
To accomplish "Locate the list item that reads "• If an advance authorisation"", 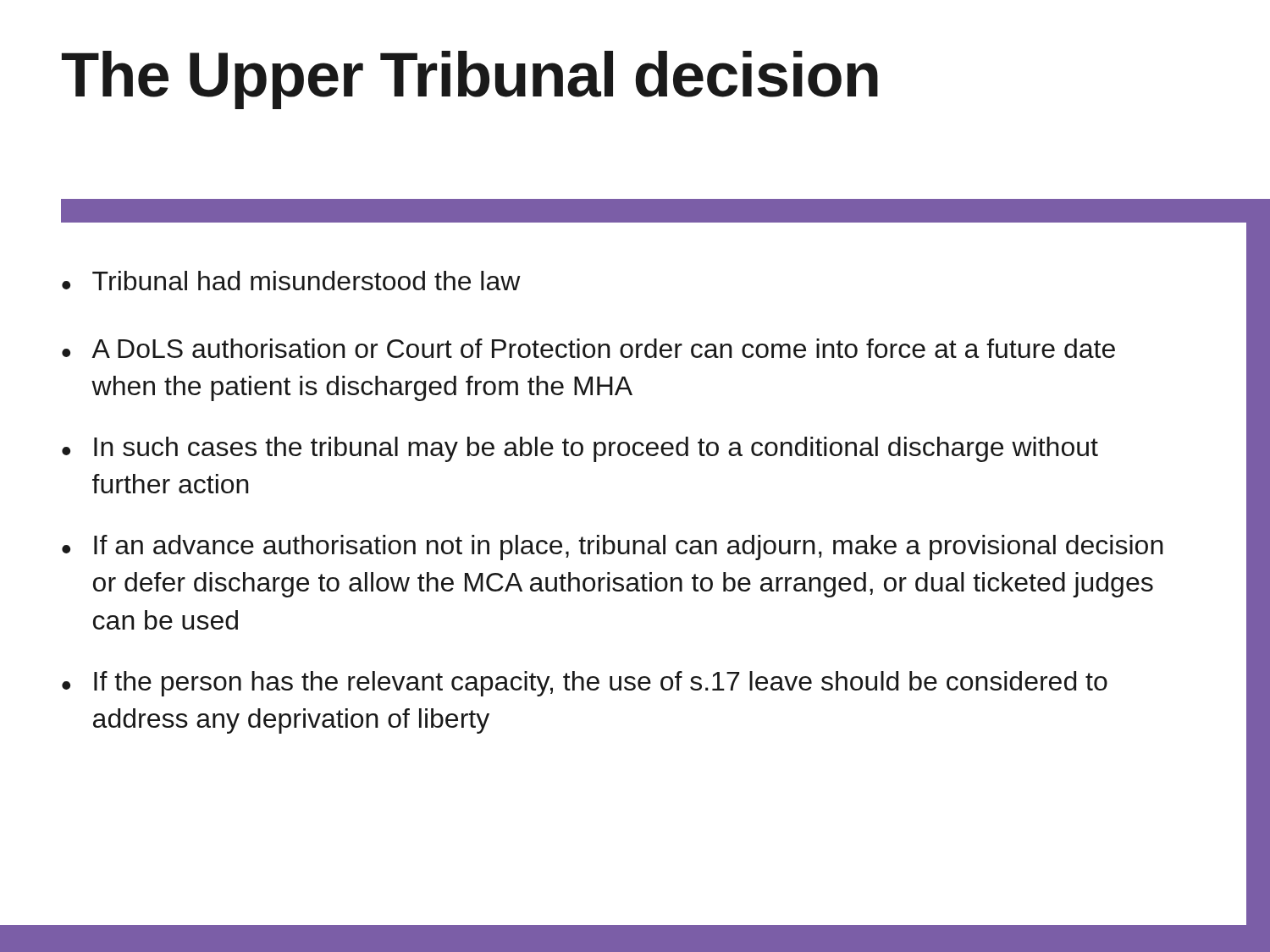I will [615, 583].
